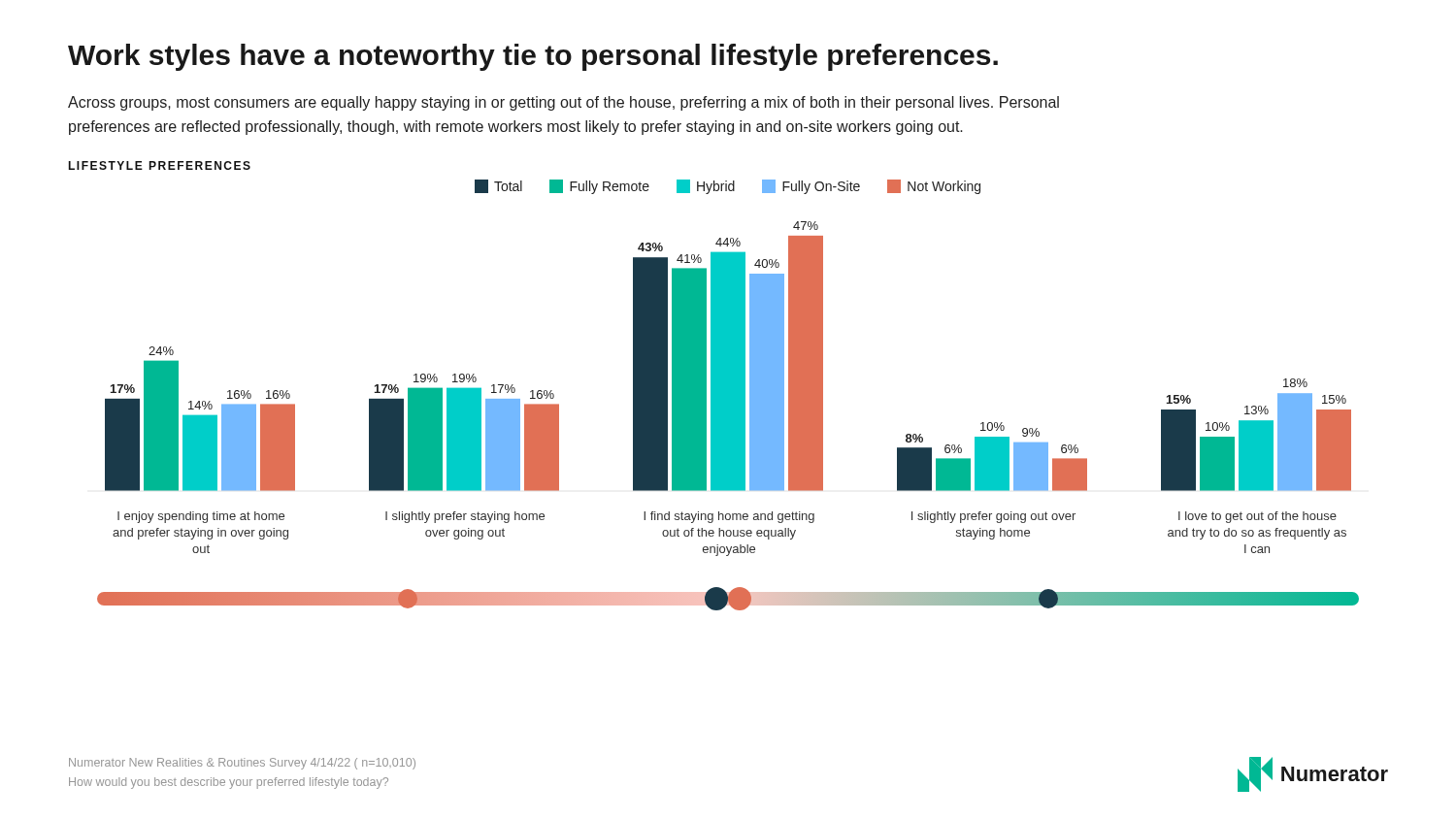The image size is (1456, 819).
Task: Click the title that begins "Work styles have a"
Action: pyautogui.click(x=534, y=55)
